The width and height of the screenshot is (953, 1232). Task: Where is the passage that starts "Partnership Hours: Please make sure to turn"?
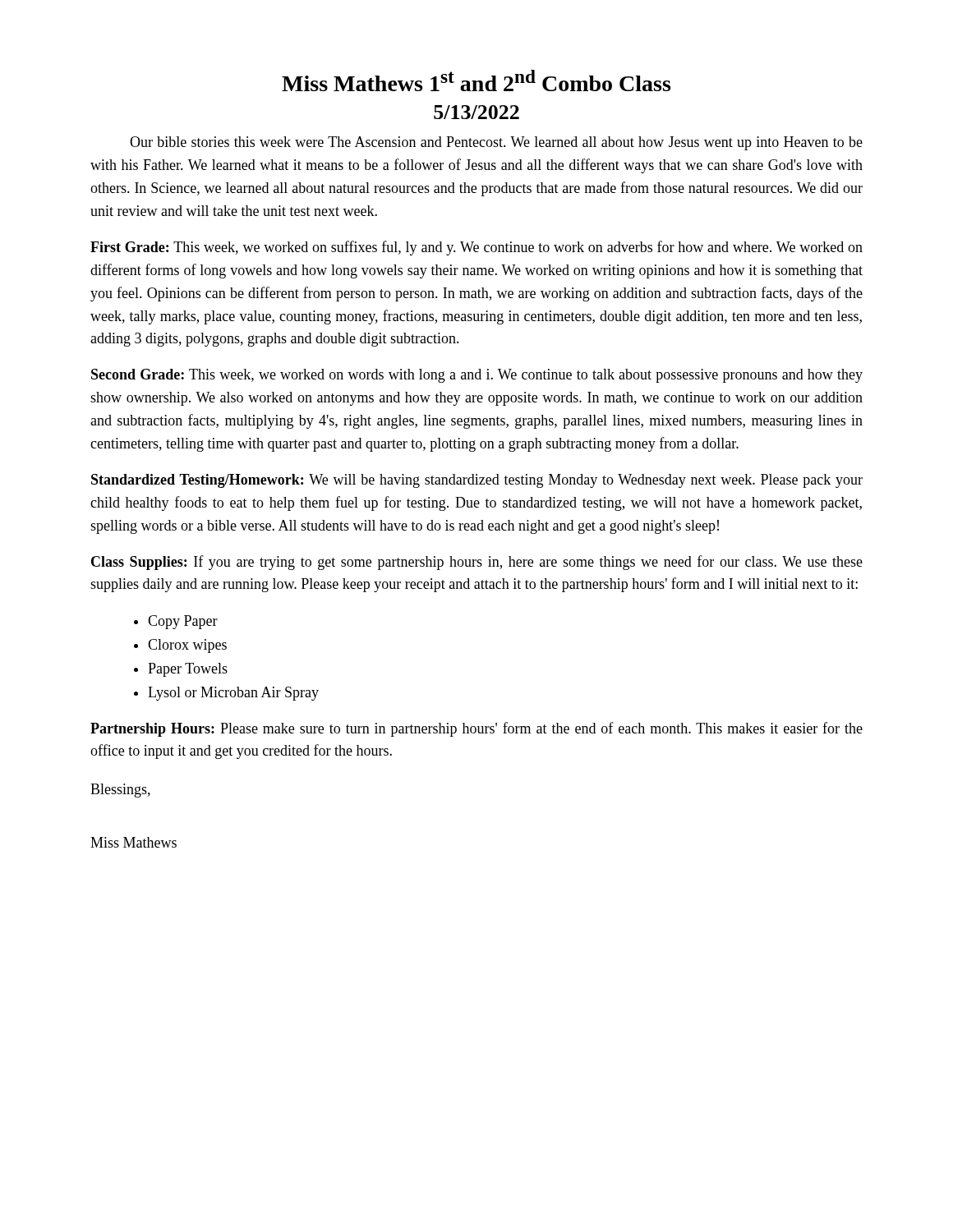[x=476, y=740]
